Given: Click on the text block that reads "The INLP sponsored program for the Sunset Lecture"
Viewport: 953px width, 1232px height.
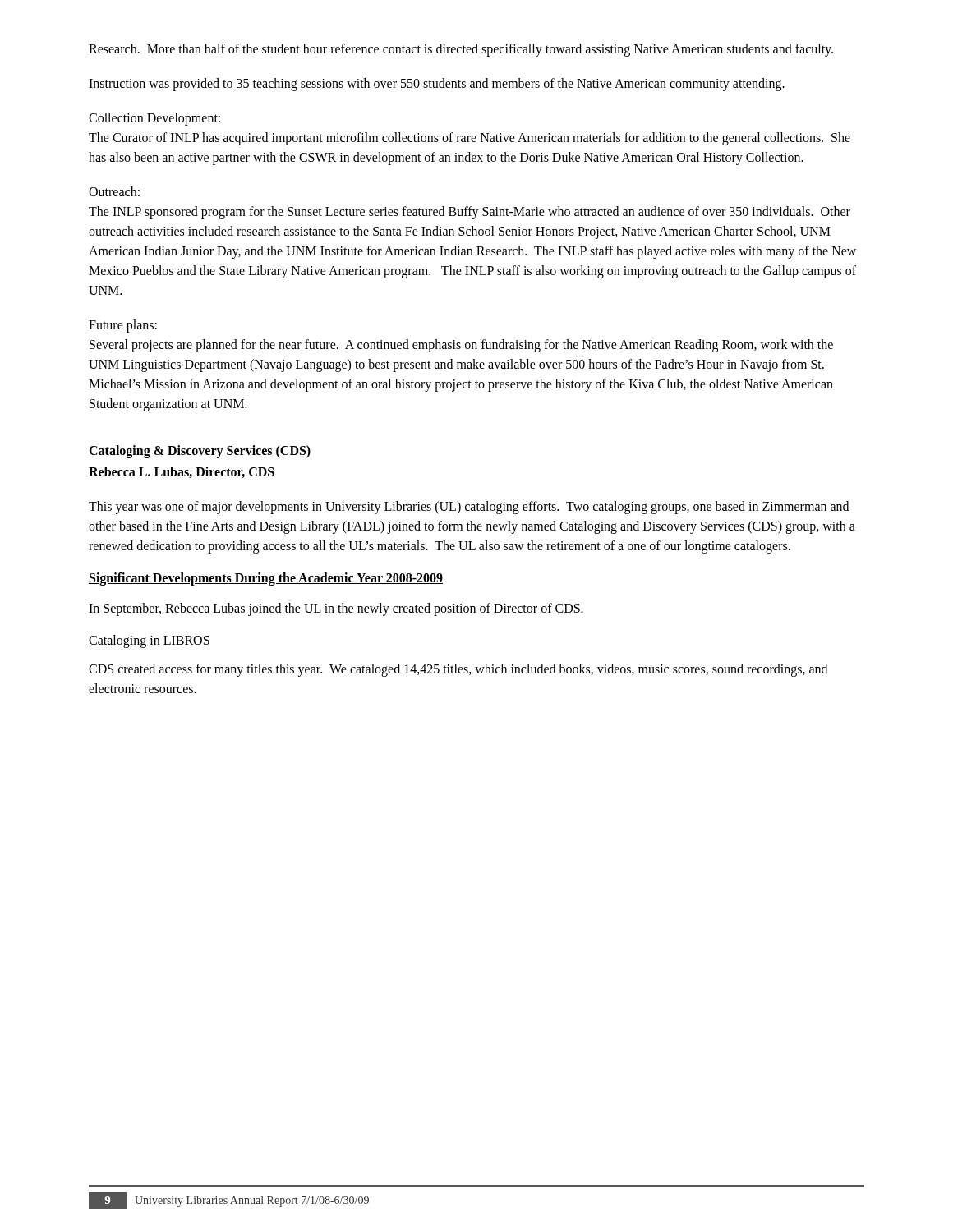Looking at the screenshot, I should click(x=473, y=251).
